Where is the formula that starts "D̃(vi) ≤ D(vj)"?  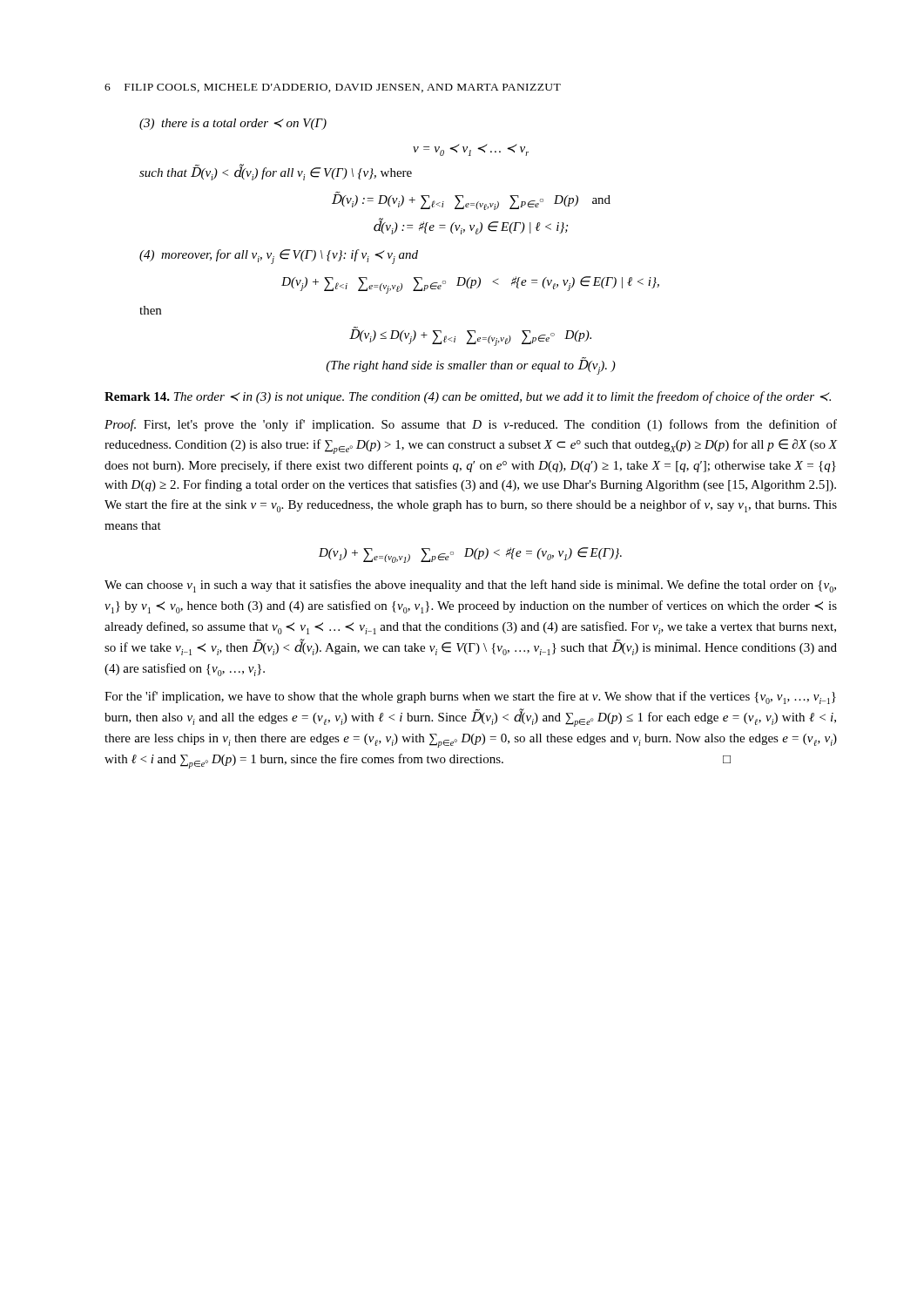pyautogui.click(x=471, y=336)
